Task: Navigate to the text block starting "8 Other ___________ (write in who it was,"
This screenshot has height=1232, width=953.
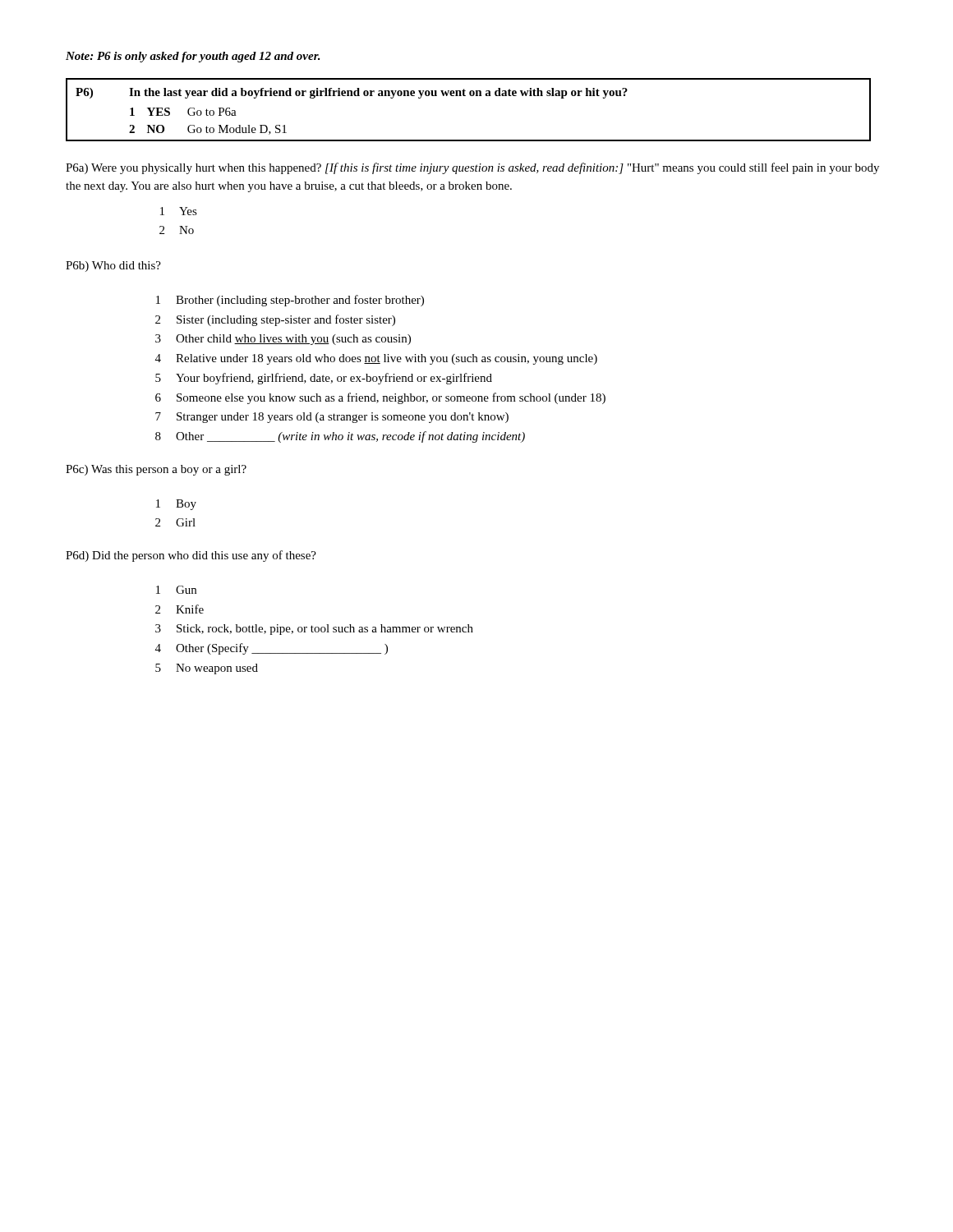Action: [328, 437]
